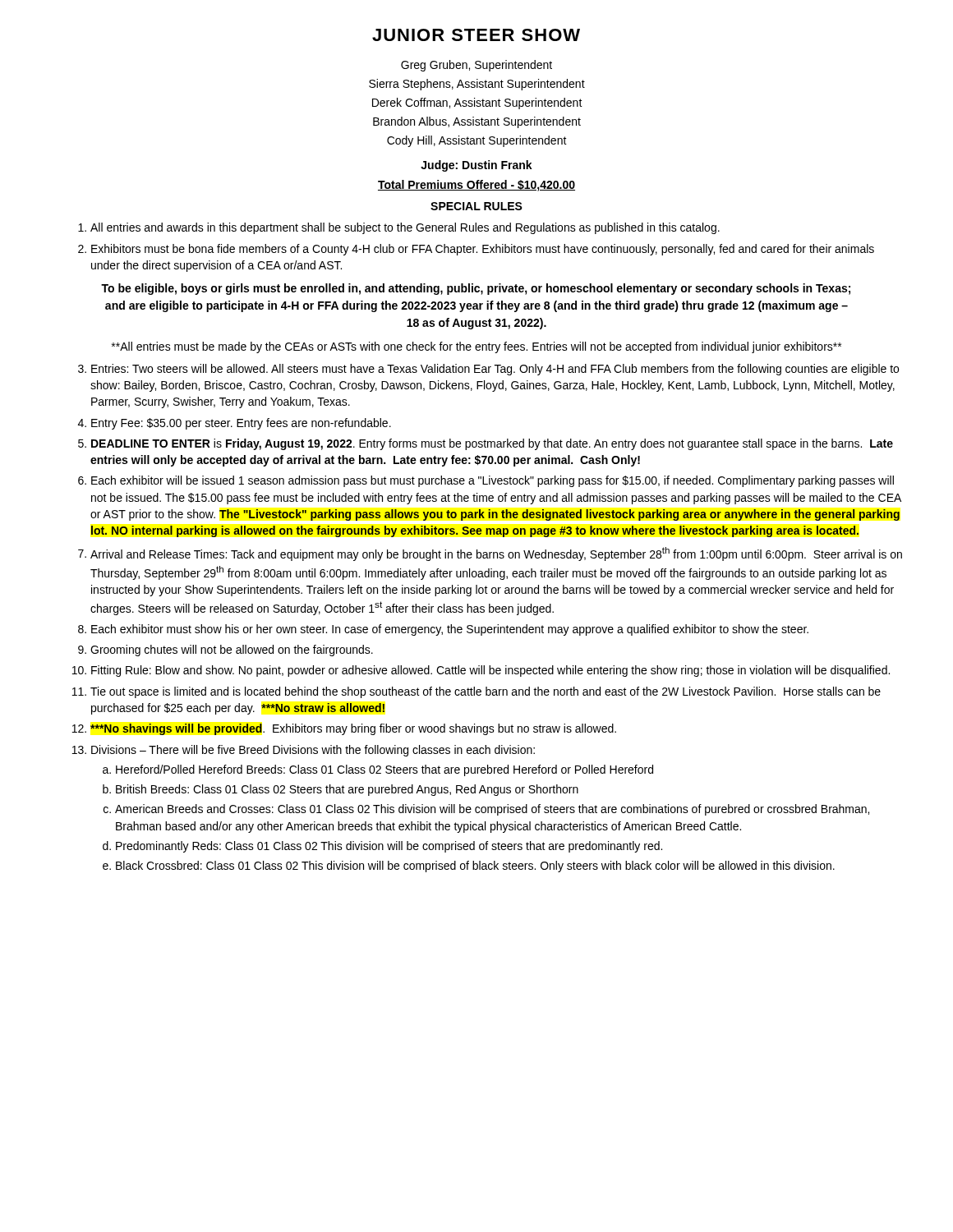
Task: Find the list item with the text "Each exhibitor must show"
Action: [450, 629]
